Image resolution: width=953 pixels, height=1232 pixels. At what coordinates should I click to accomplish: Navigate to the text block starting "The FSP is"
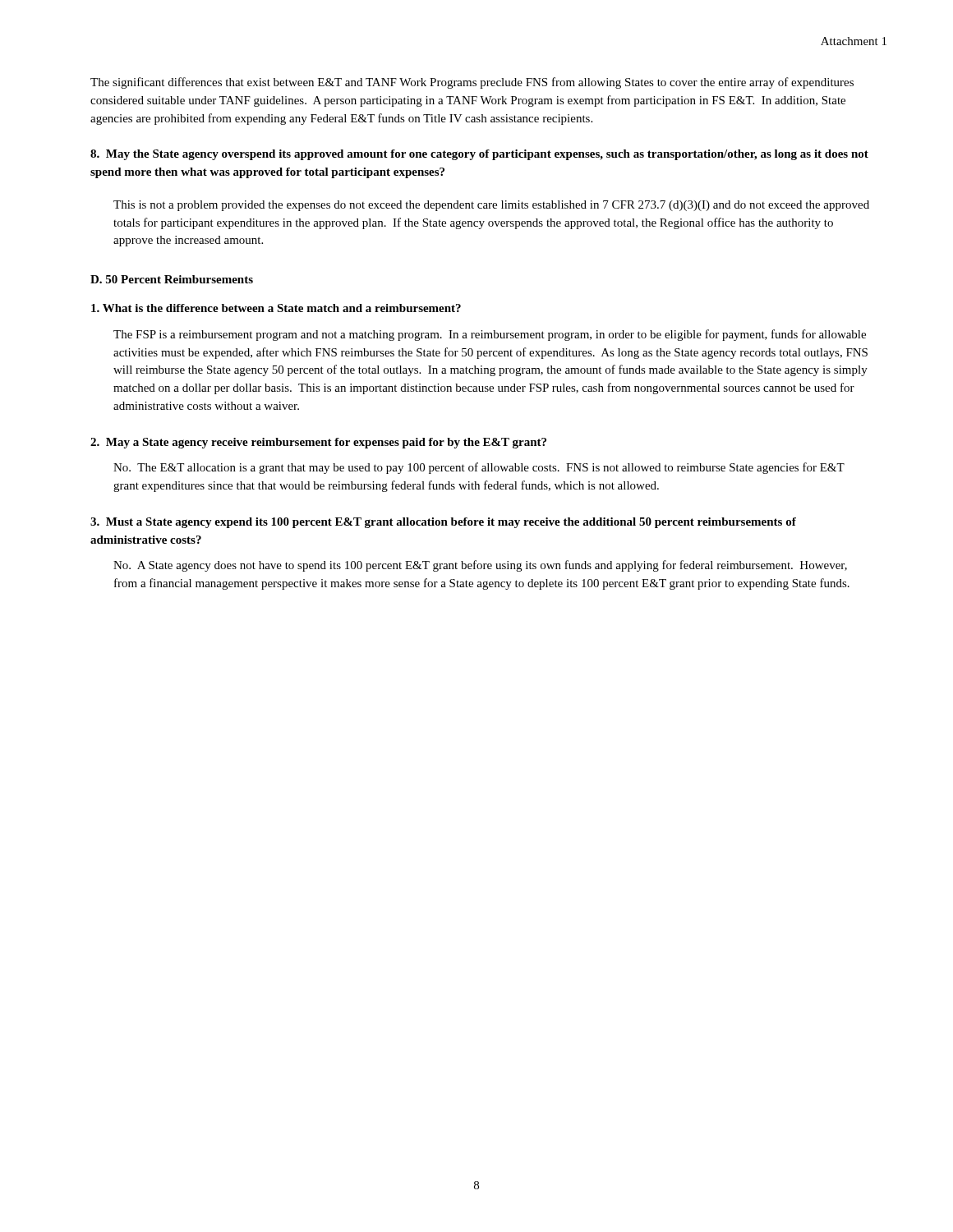491,370
